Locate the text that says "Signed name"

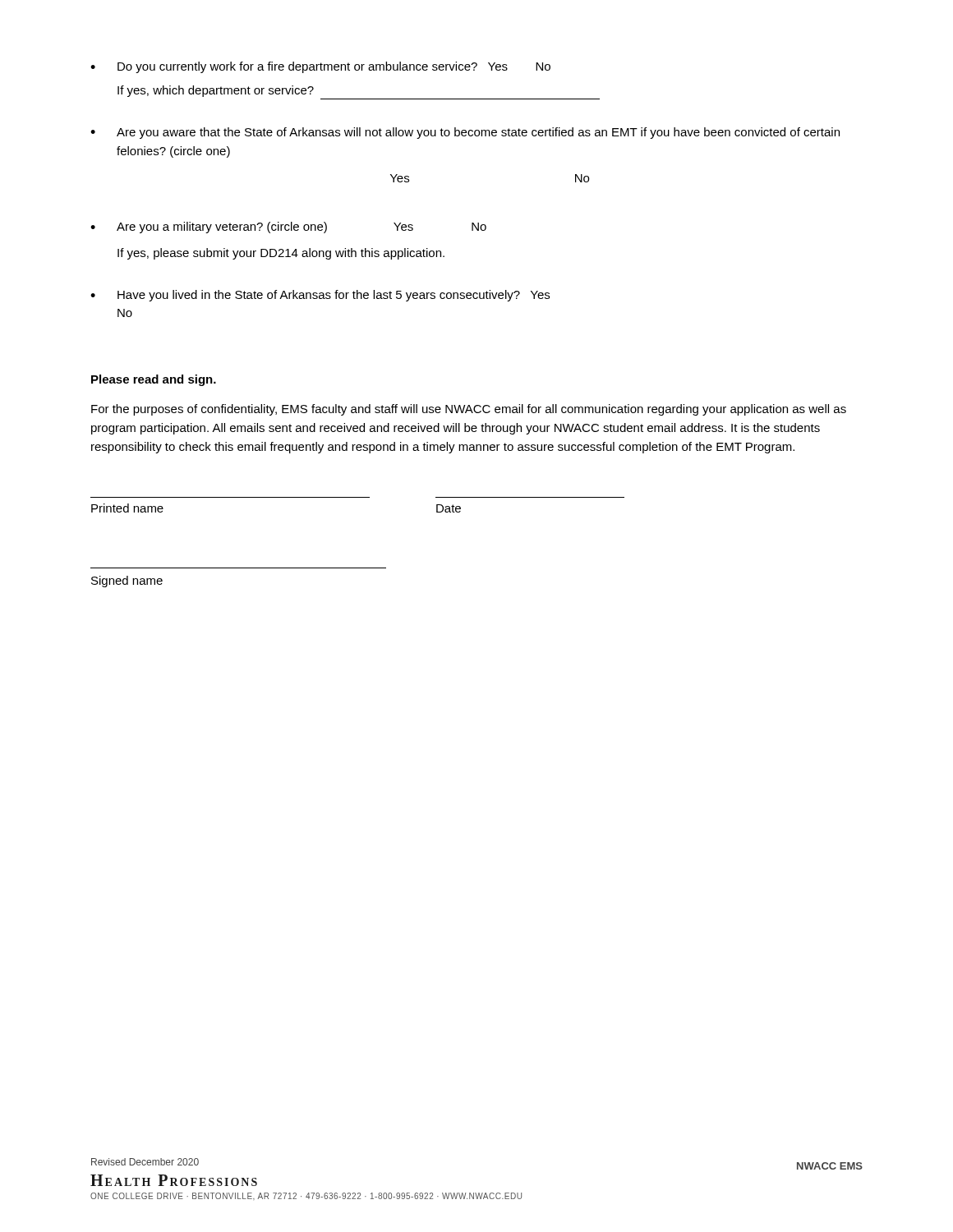pos(127,582)
